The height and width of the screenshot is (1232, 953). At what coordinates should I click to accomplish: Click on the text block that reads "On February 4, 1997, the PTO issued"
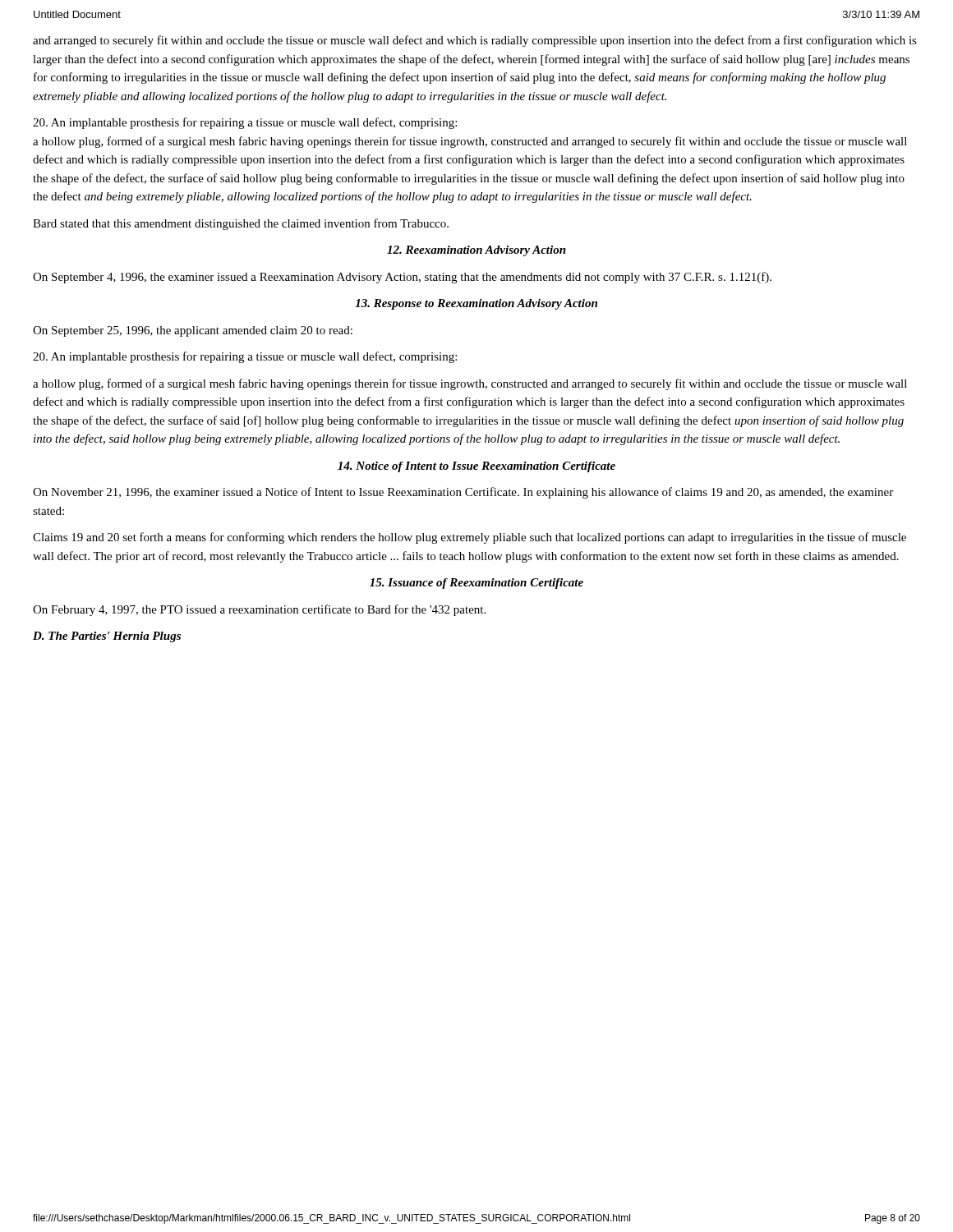pos(260,609)
